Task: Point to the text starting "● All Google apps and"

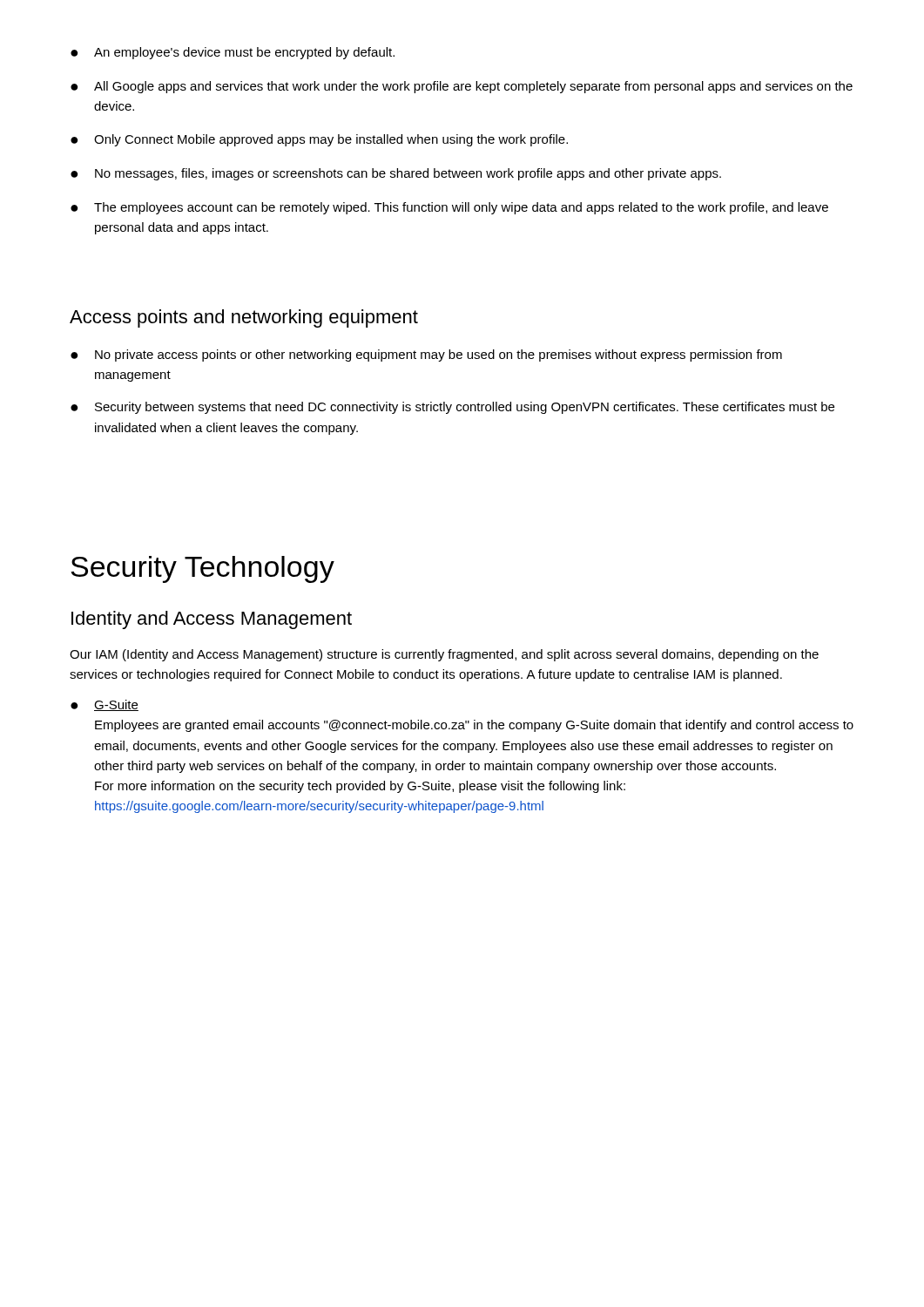Action: click(x=462, y=96)
